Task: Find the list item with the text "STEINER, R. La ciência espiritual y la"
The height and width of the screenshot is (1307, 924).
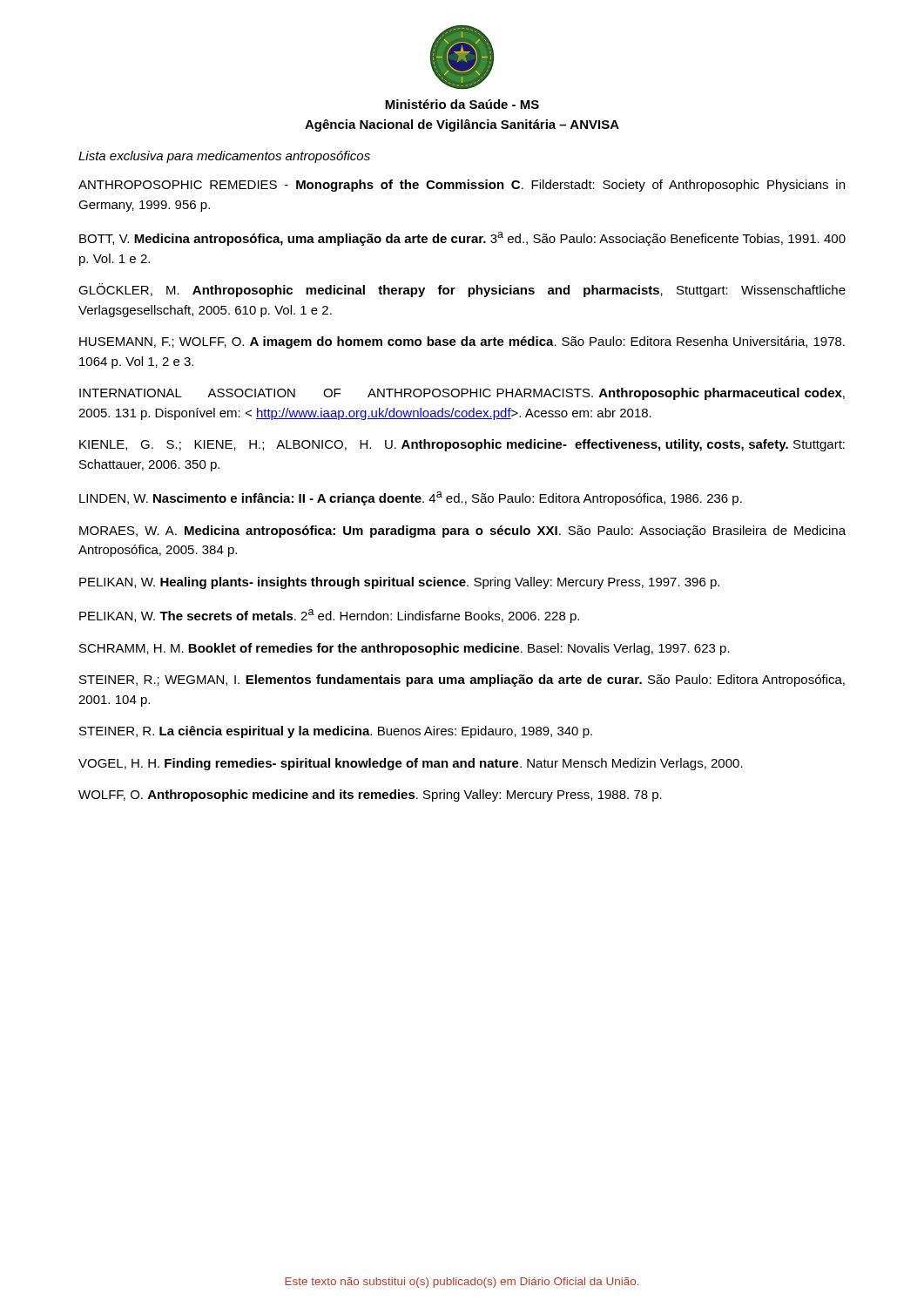Action: click(x=336, y=731)
